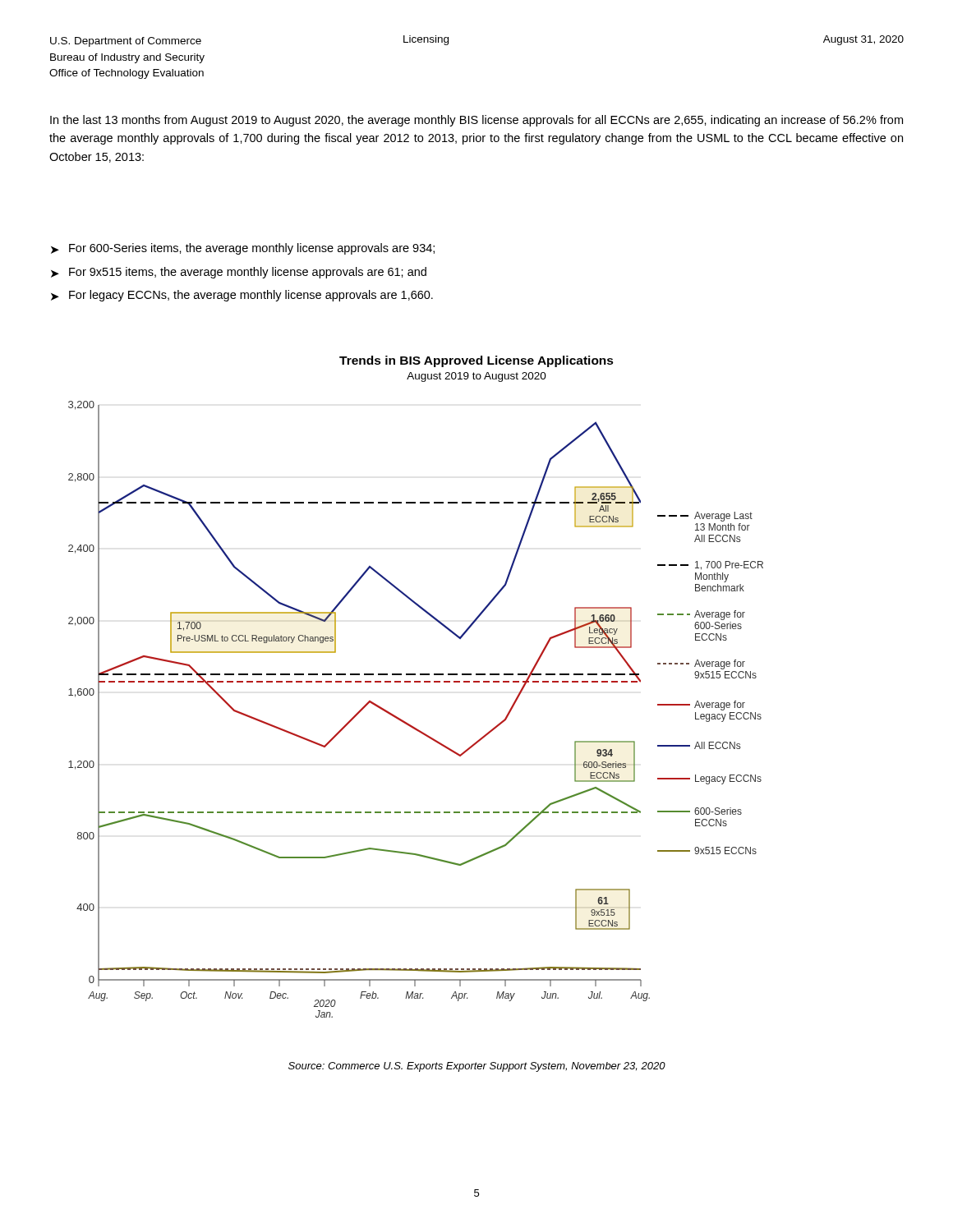953x1232 pixels.
Task: Navigate to the text starting "➤ For 600-Series items,"
Action: click(242, 249)
